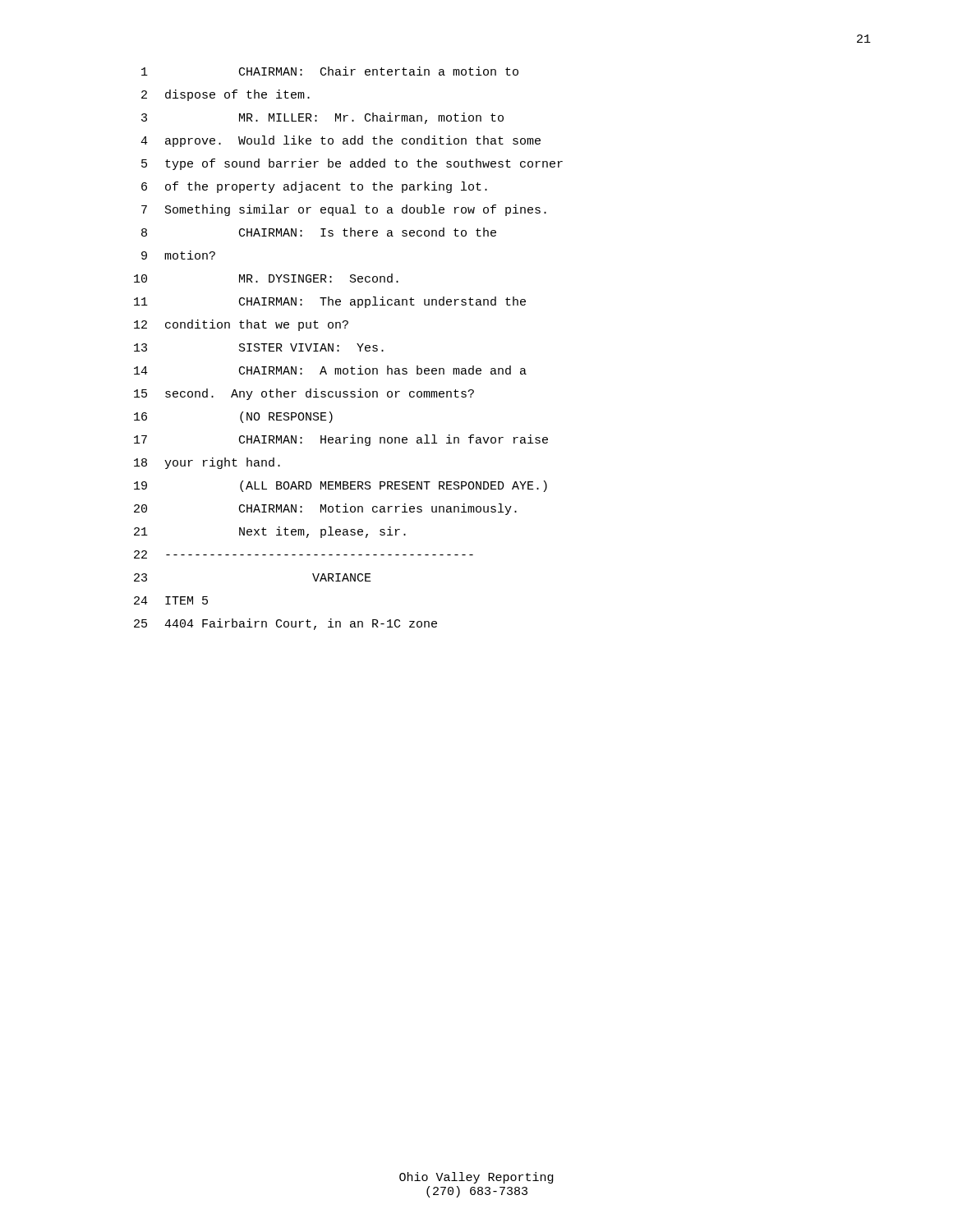Click on the list item that says "12 condition that we put on?"
The width and height of the screenshot is (953, 1232).
(241, 325)
